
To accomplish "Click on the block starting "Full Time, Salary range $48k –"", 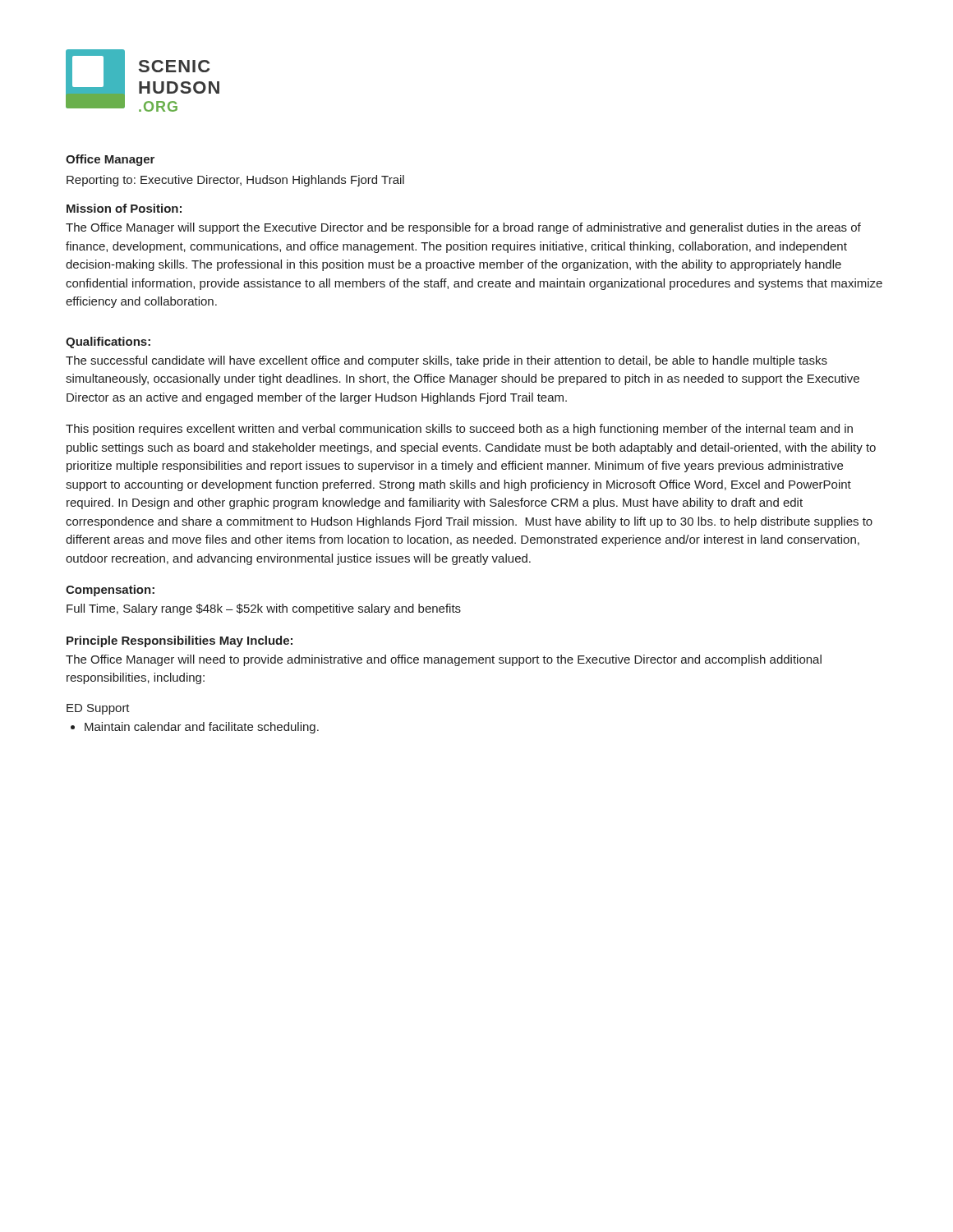I will pos(263,608).
